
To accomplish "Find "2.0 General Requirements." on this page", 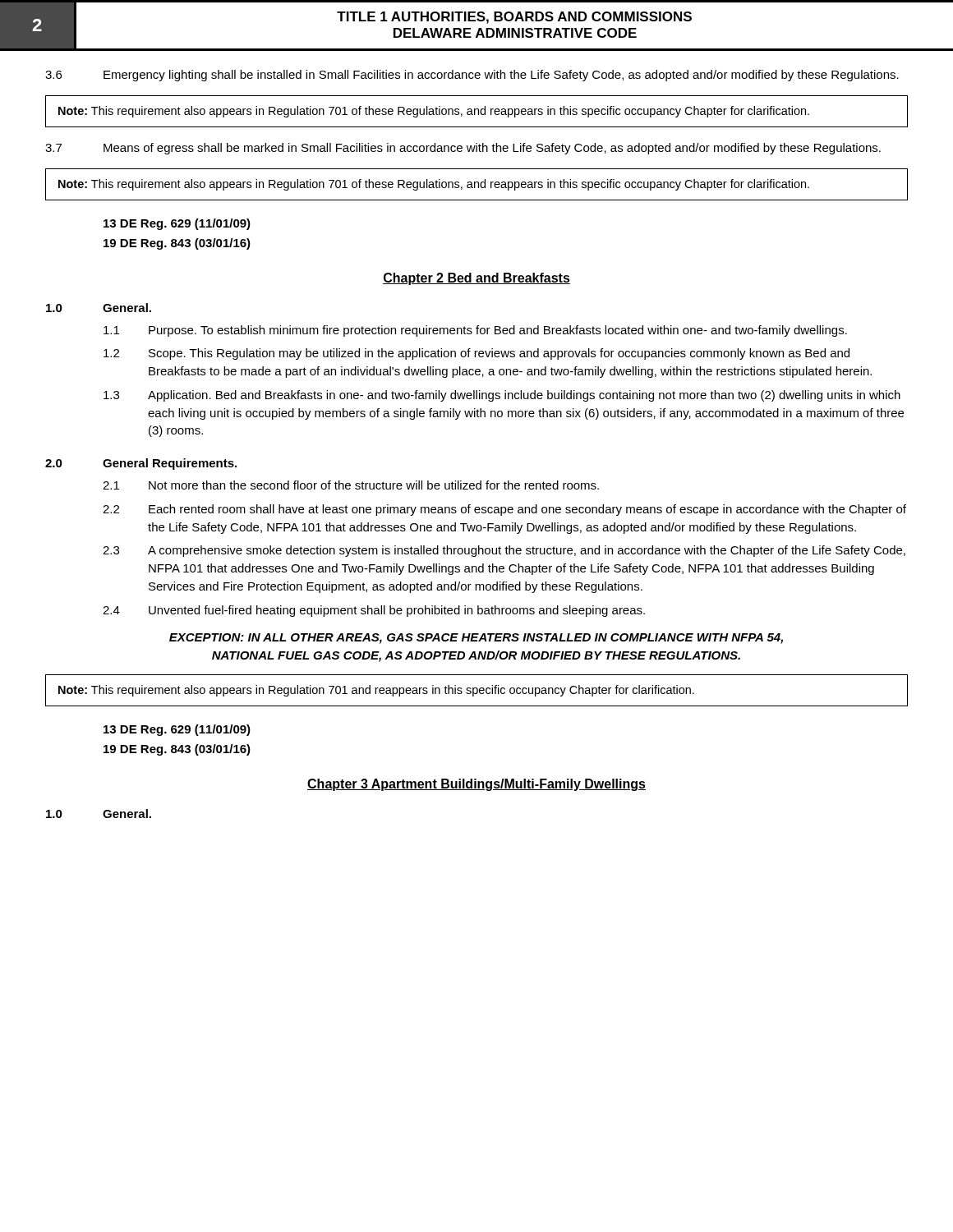I will [x=141, y=463].
